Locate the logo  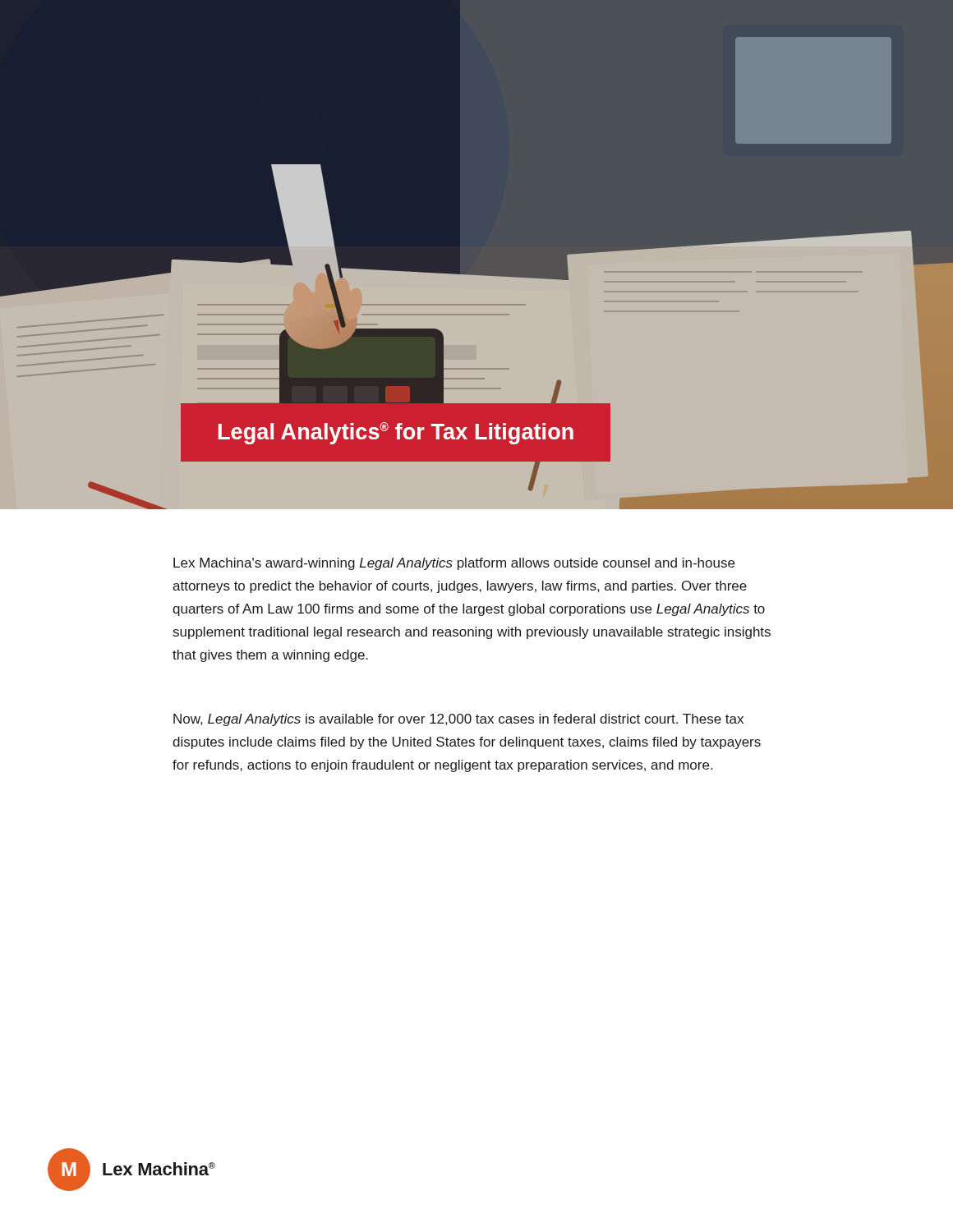click(x=131, y=1170)
